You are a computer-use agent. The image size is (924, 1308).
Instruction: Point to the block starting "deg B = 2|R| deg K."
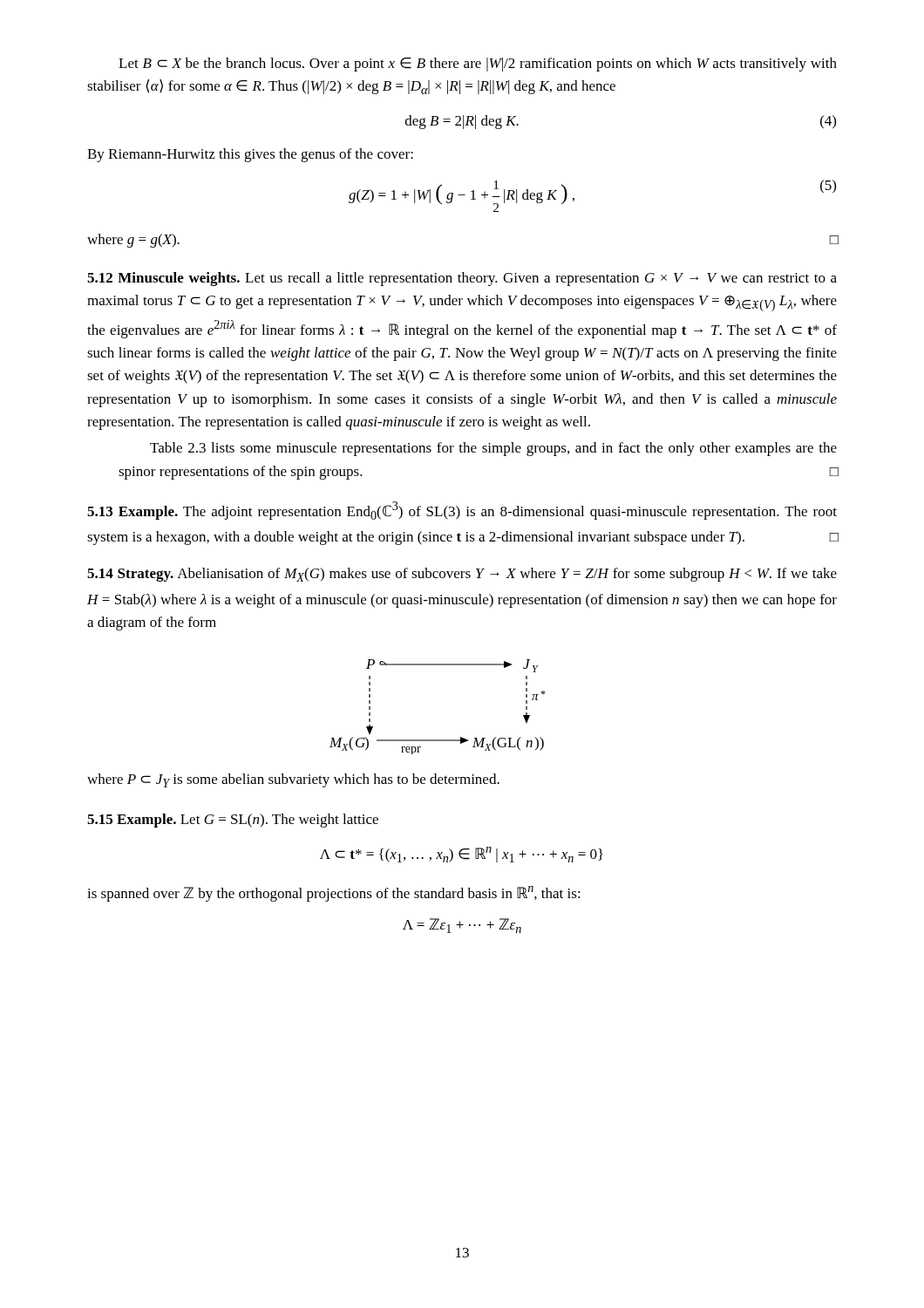tap(463, 122)
